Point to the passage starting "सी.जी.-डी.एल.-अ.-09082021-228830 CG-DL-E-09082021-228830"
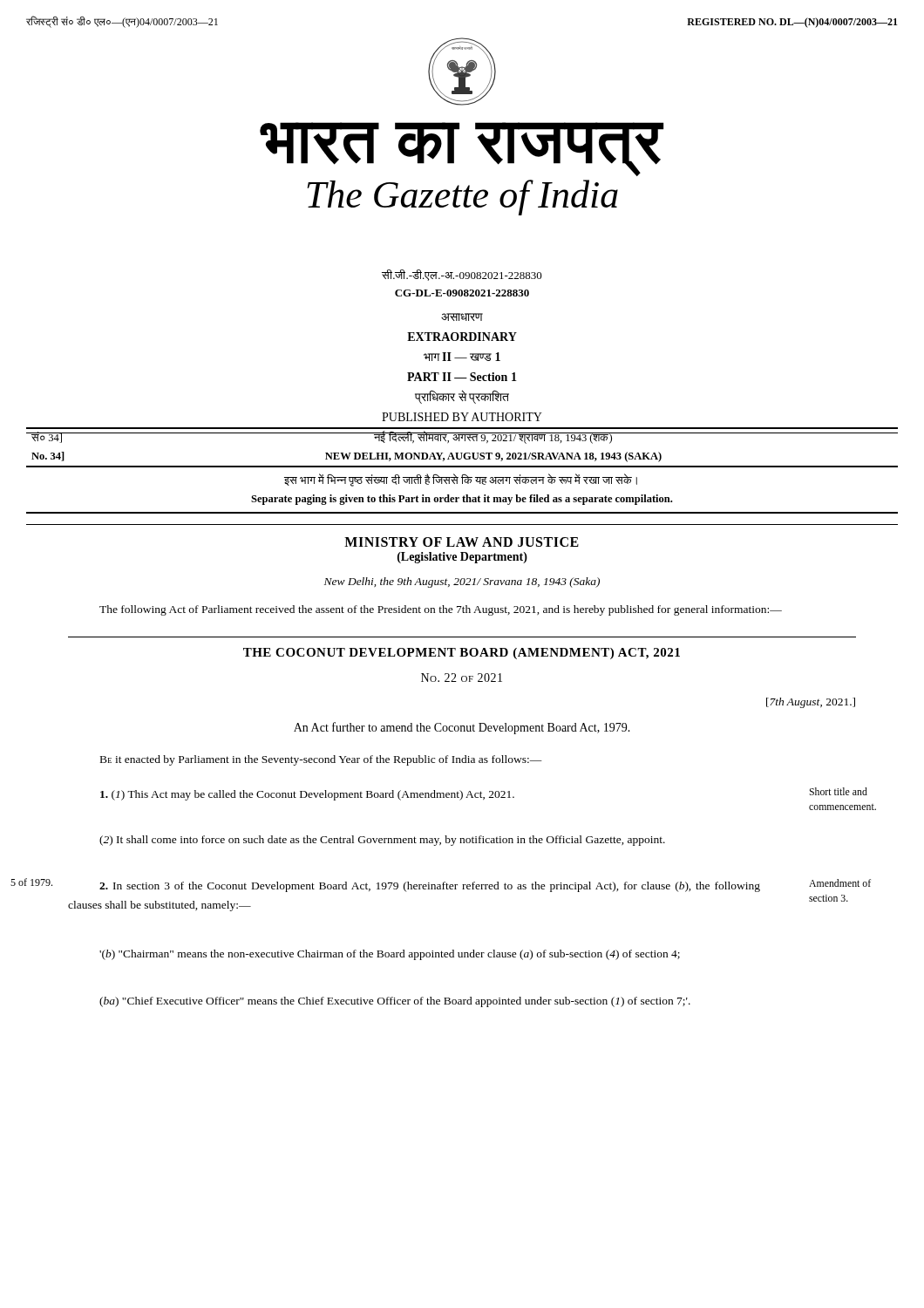Image resolution: width=924 pixels, height=1308 pixels. (462, 284)
